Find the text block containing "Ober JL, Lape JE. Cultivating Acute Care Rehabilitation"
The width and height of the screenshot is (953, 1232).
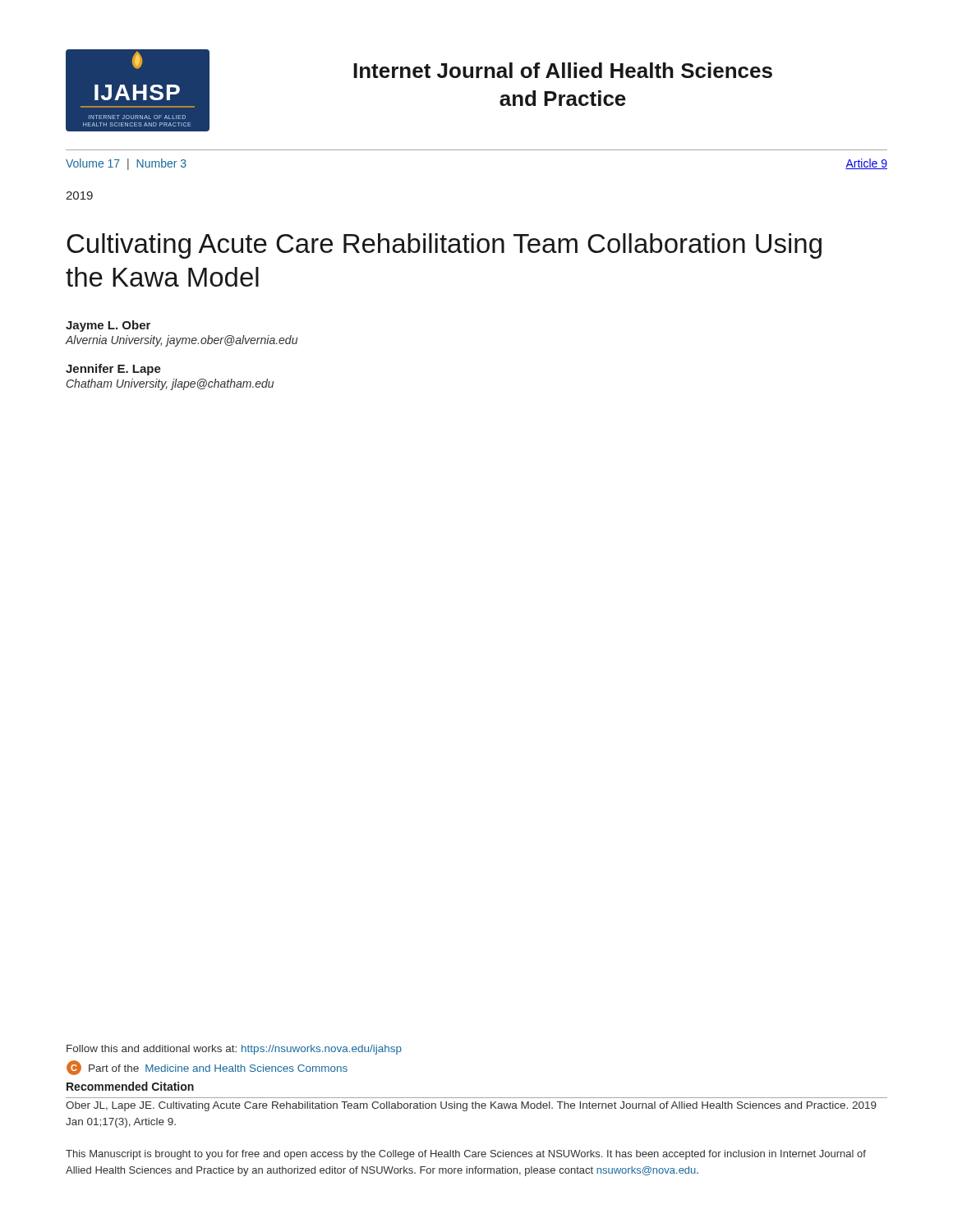[471, 1114]
